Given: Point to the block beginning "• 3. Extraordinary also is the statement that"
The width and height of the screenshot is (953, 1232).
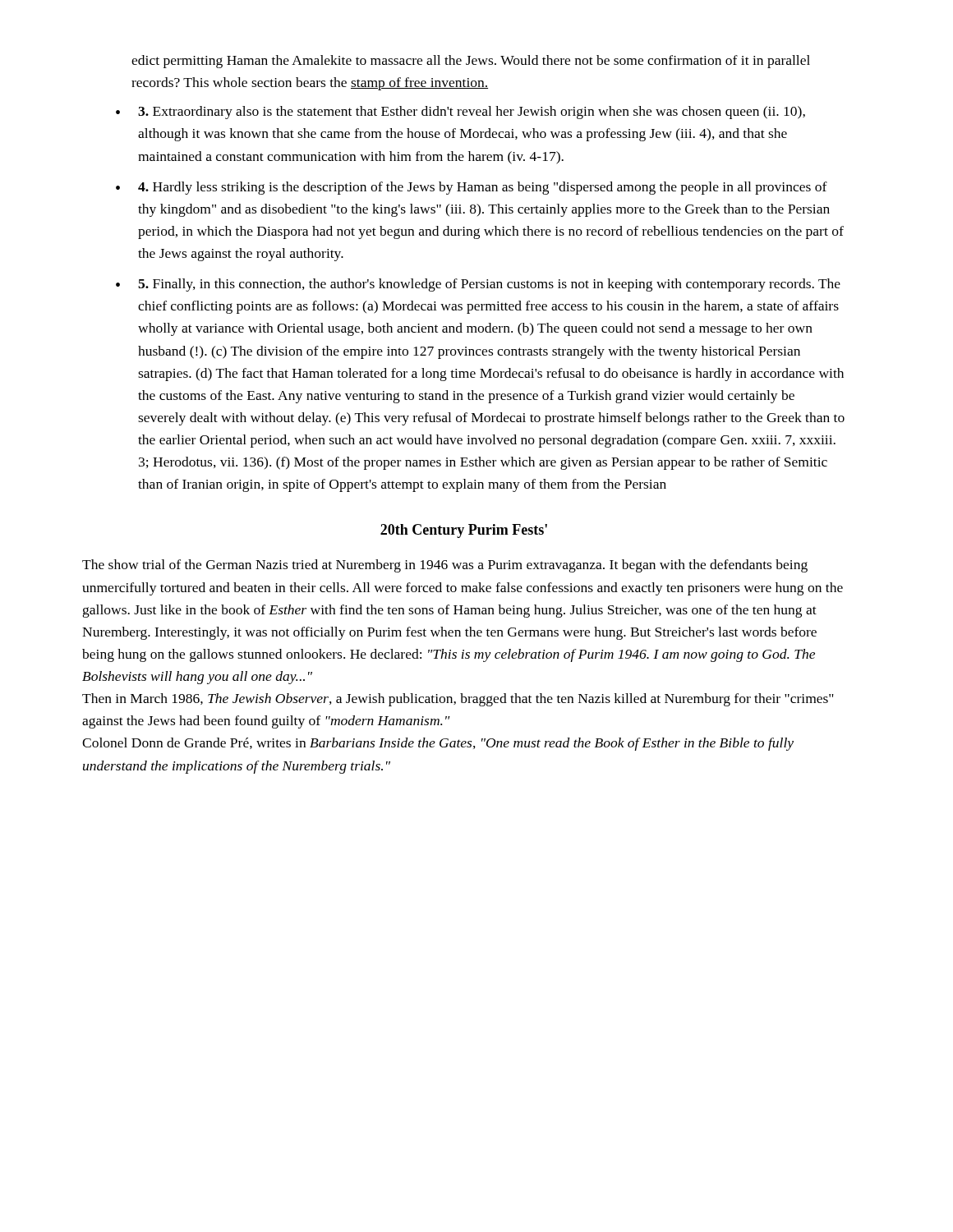Looking at the screenshot, I should point(481,134).
